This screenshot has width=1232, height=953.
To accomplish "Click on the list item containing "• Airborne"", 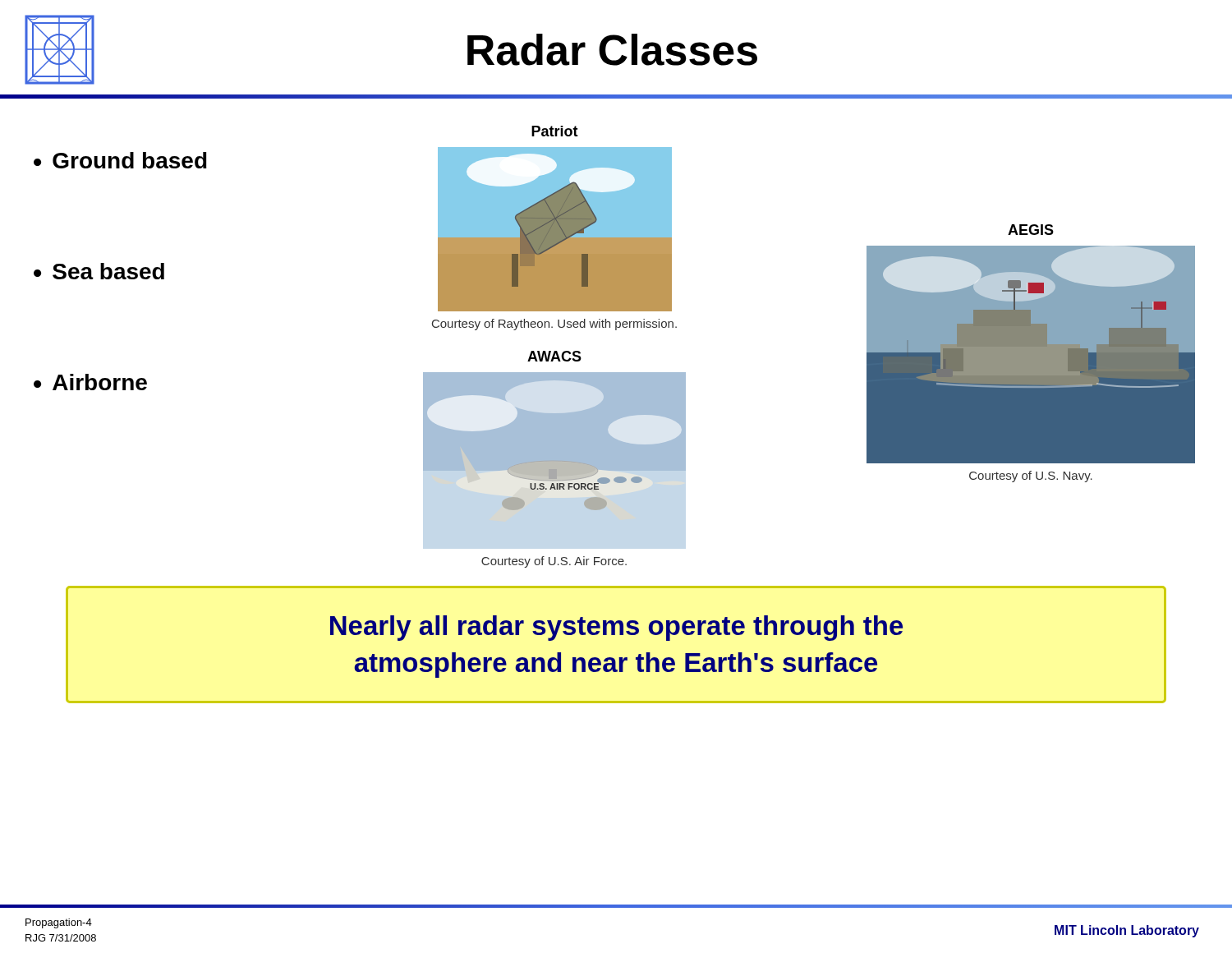I will tap(90, 384).
